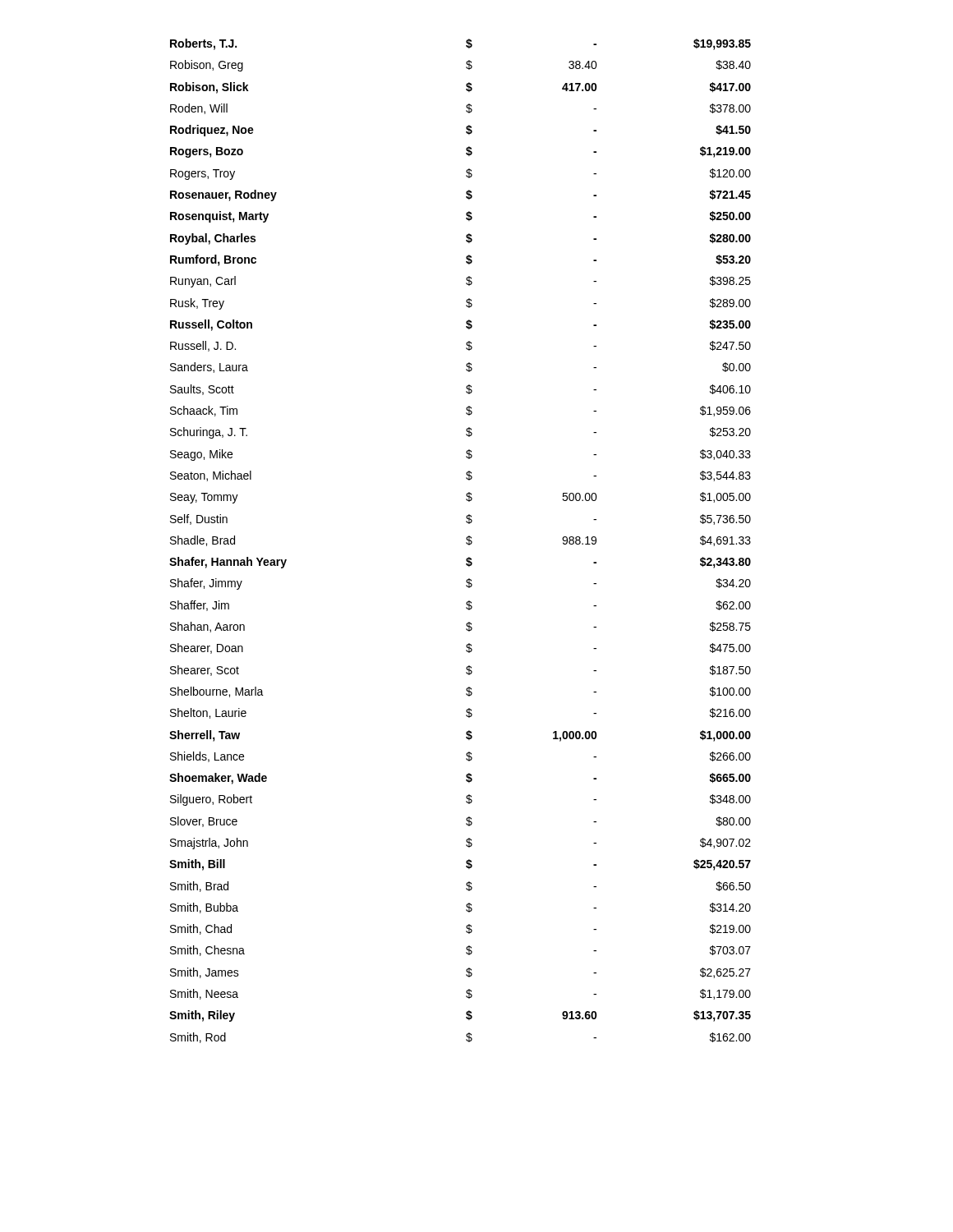The width and height of the screenshot is (953, 1232).
Task: Click on the table containing "Shearer, Scot"
Action: pos(460,540)
